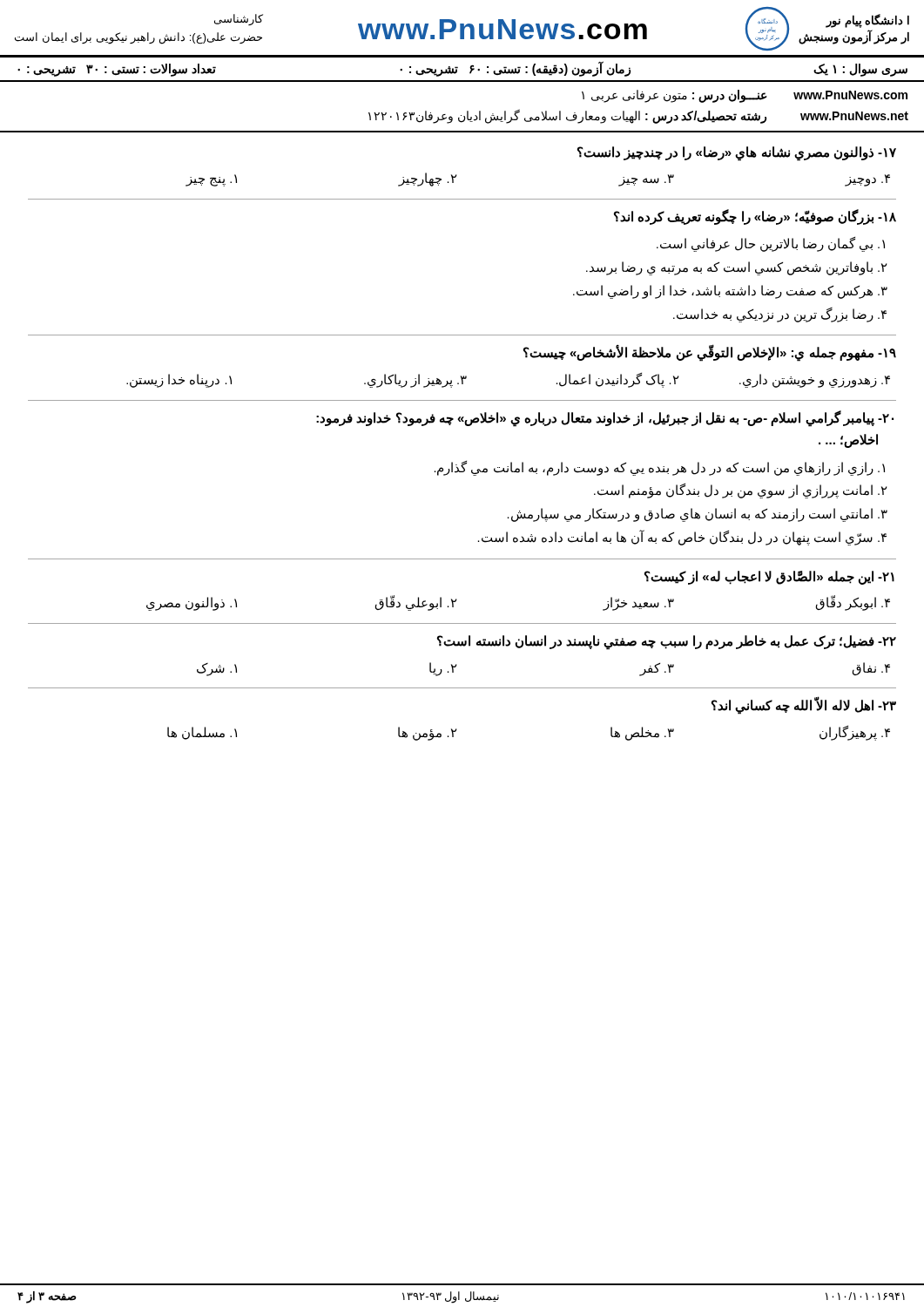Screen dimensions: 1307x924
Task: Find the text starting "۲۳- اهل لاله الاّ الله چه کساني"
Action: [462, 719]
